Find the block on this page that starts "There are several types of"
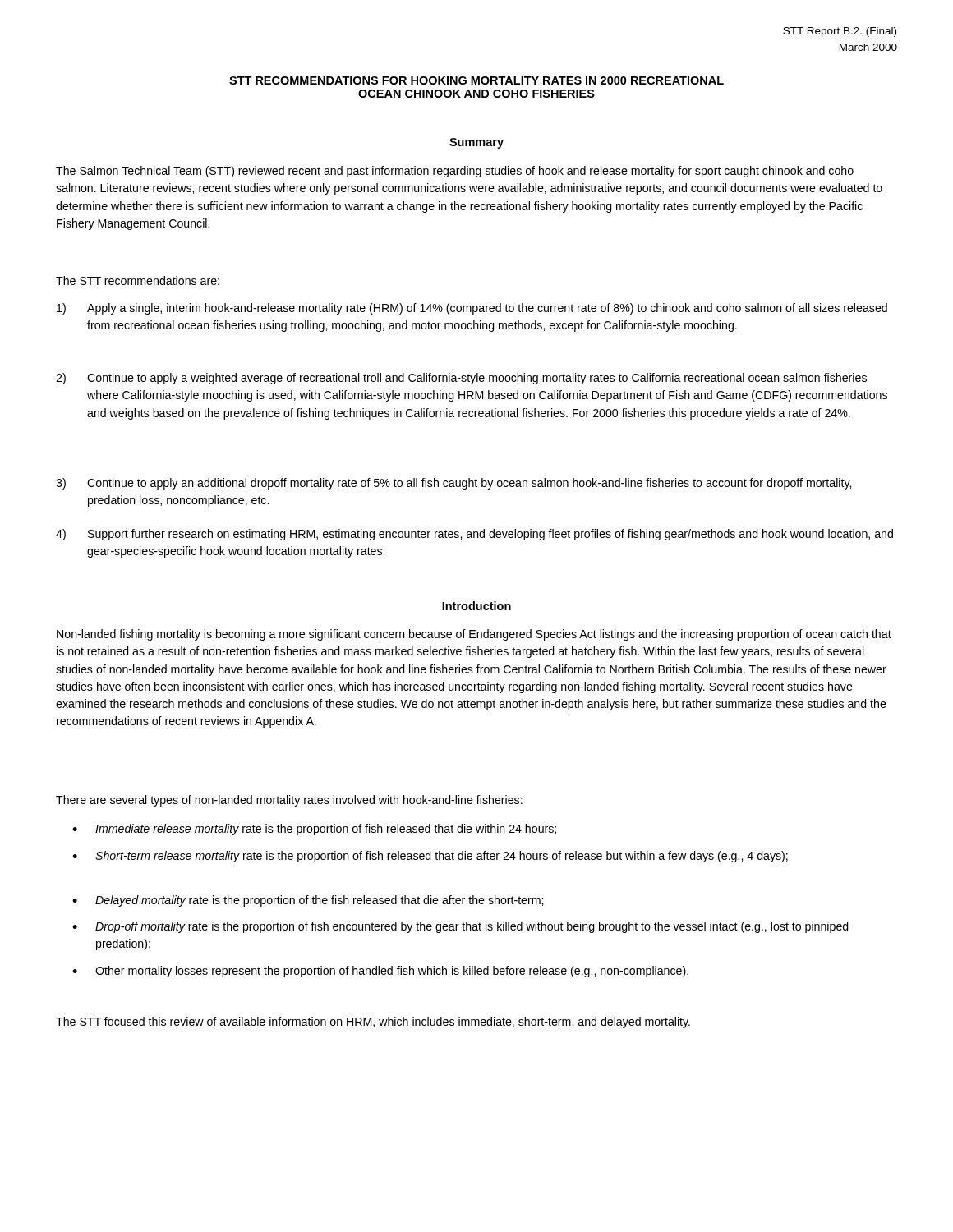Viewport: 953px width, 1232px height. pyautogui.click(x=289, y=800)
